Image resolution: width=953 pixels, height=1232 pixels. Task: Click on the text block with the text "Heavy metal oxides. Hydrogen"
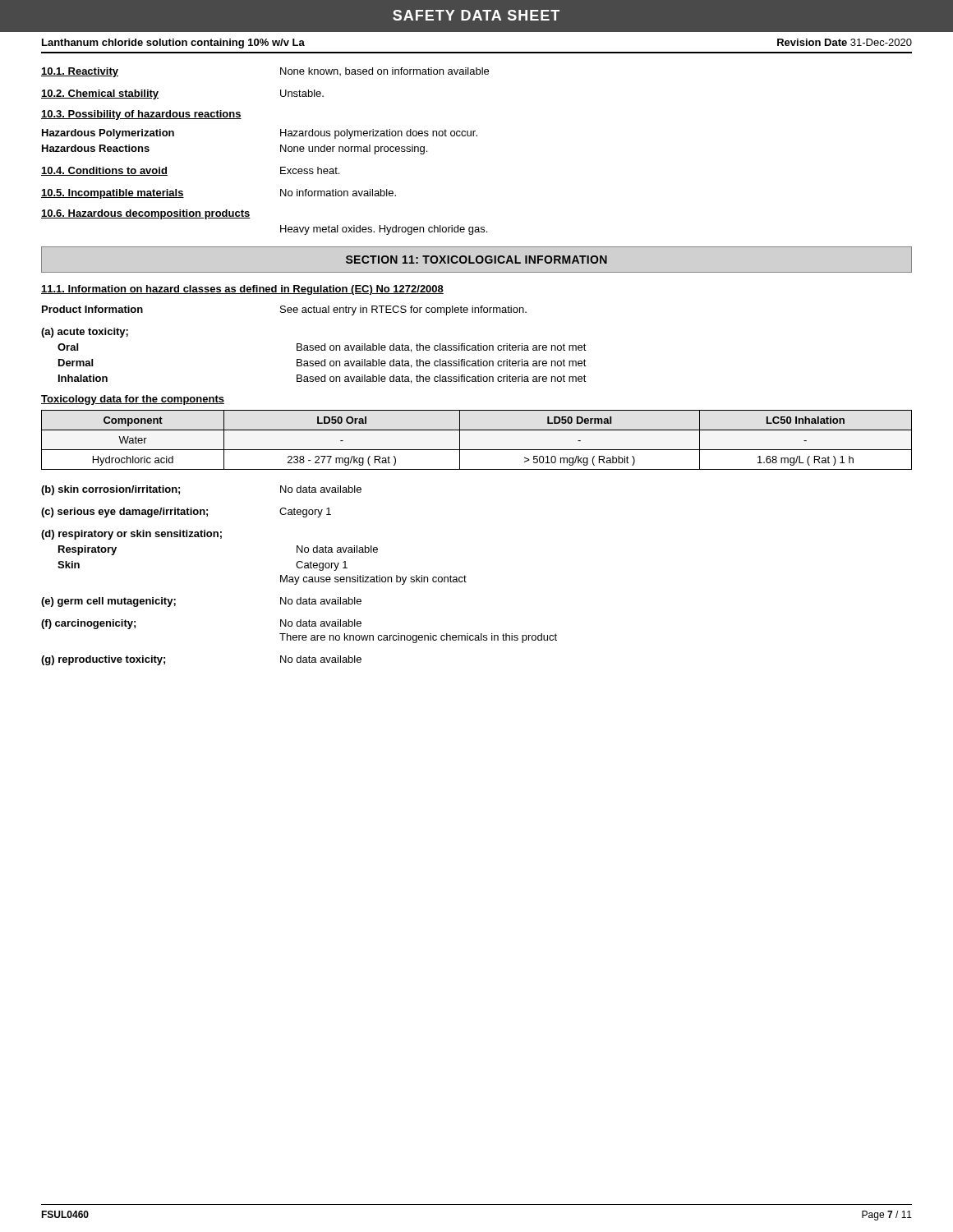click(384, 229)
